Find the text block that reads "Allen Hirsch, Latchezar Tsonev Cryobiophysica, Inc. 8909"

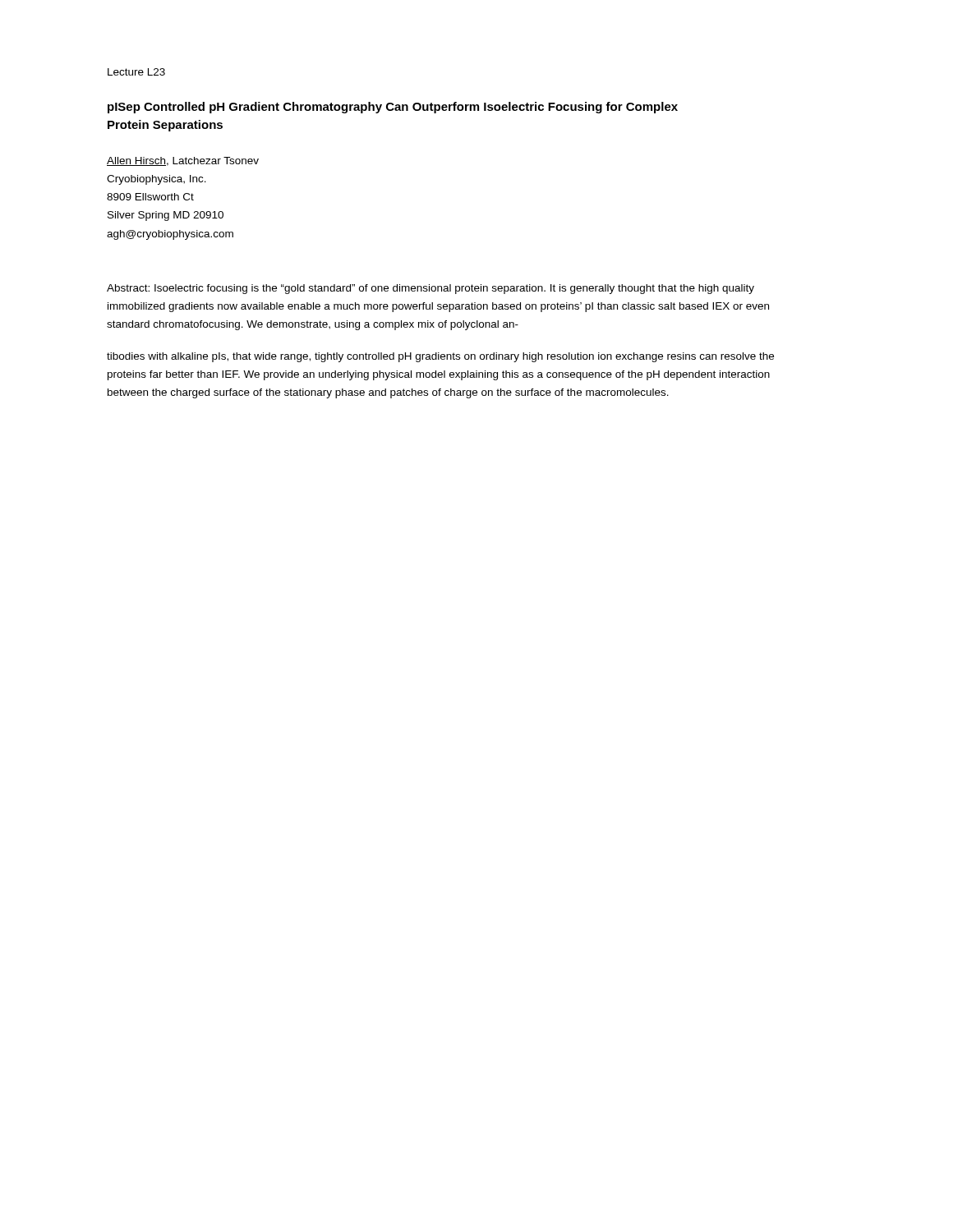pyautogui.click(x=183, y=197)
